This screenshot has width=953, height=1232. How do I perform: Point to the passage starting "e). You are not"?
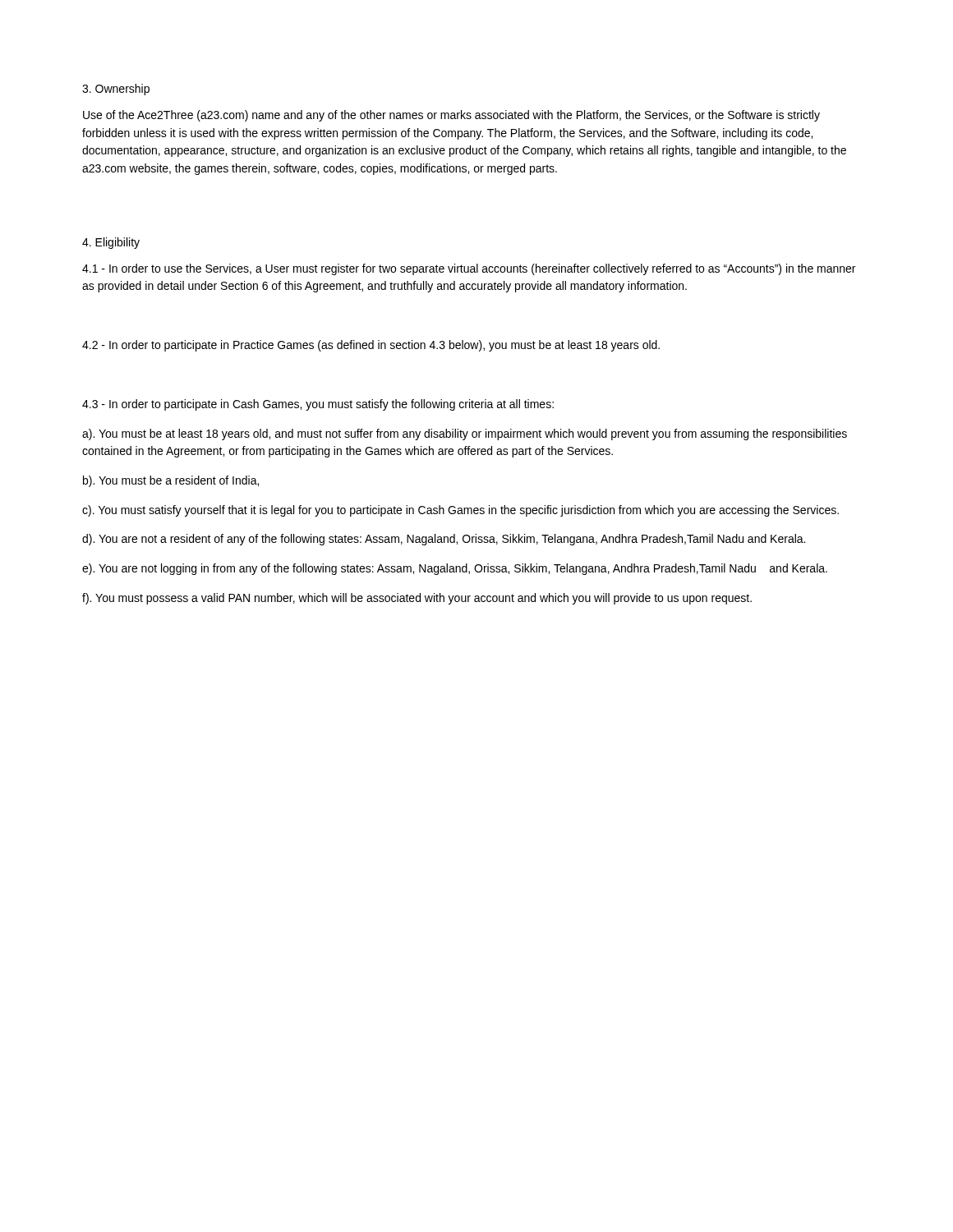455,568
